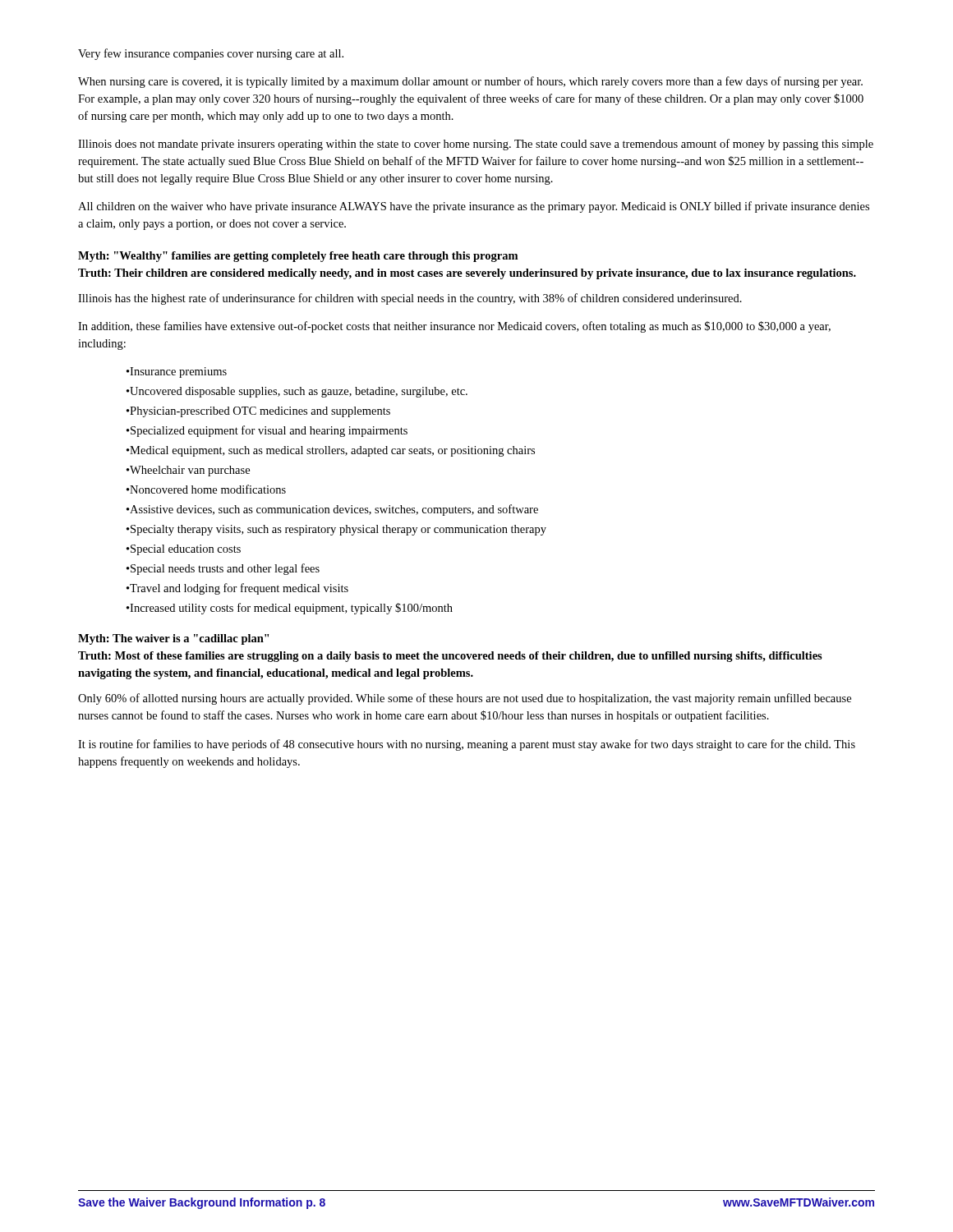Find the passage starting "• Travel and lodging"
The width and height of the screenshot is (953, 1232).
point(237,589)
